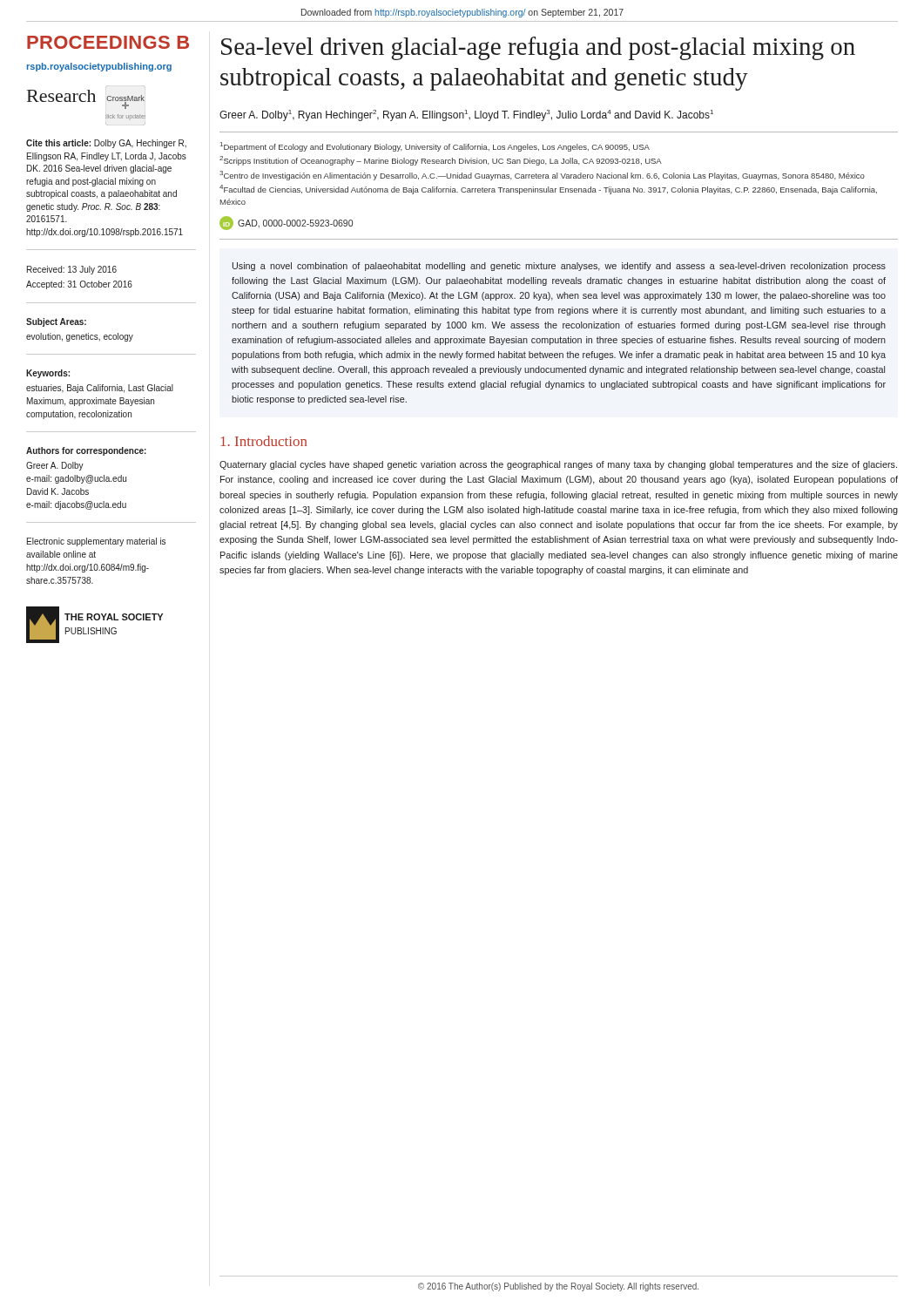This screenshot has width=924, height=1307.
Task: Locate the element starting "Using a novel combination of palaeohabitat modelling and"
Action: coord(559,332)
